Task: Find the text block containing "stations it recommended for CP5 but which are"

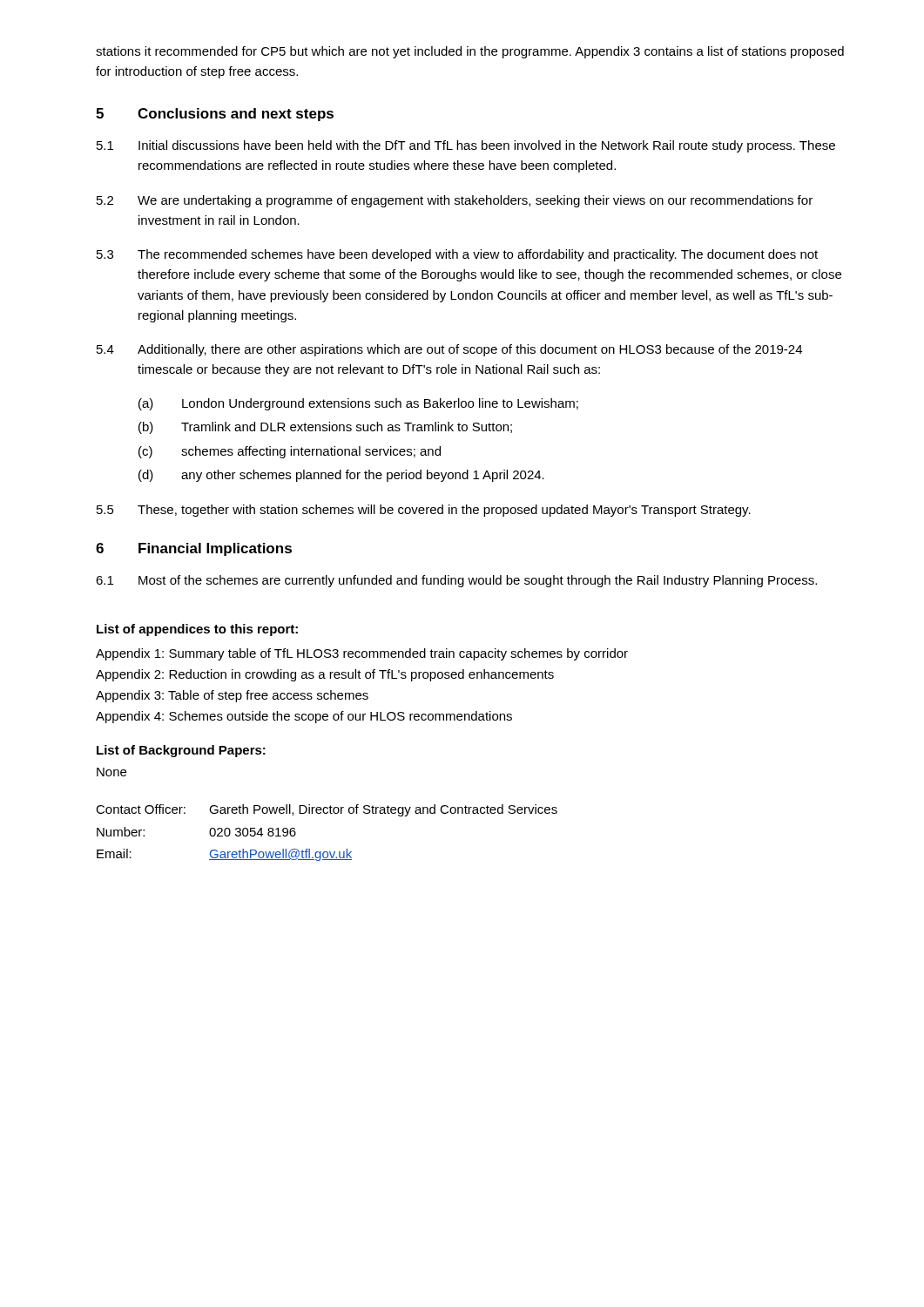Action: 470,61
